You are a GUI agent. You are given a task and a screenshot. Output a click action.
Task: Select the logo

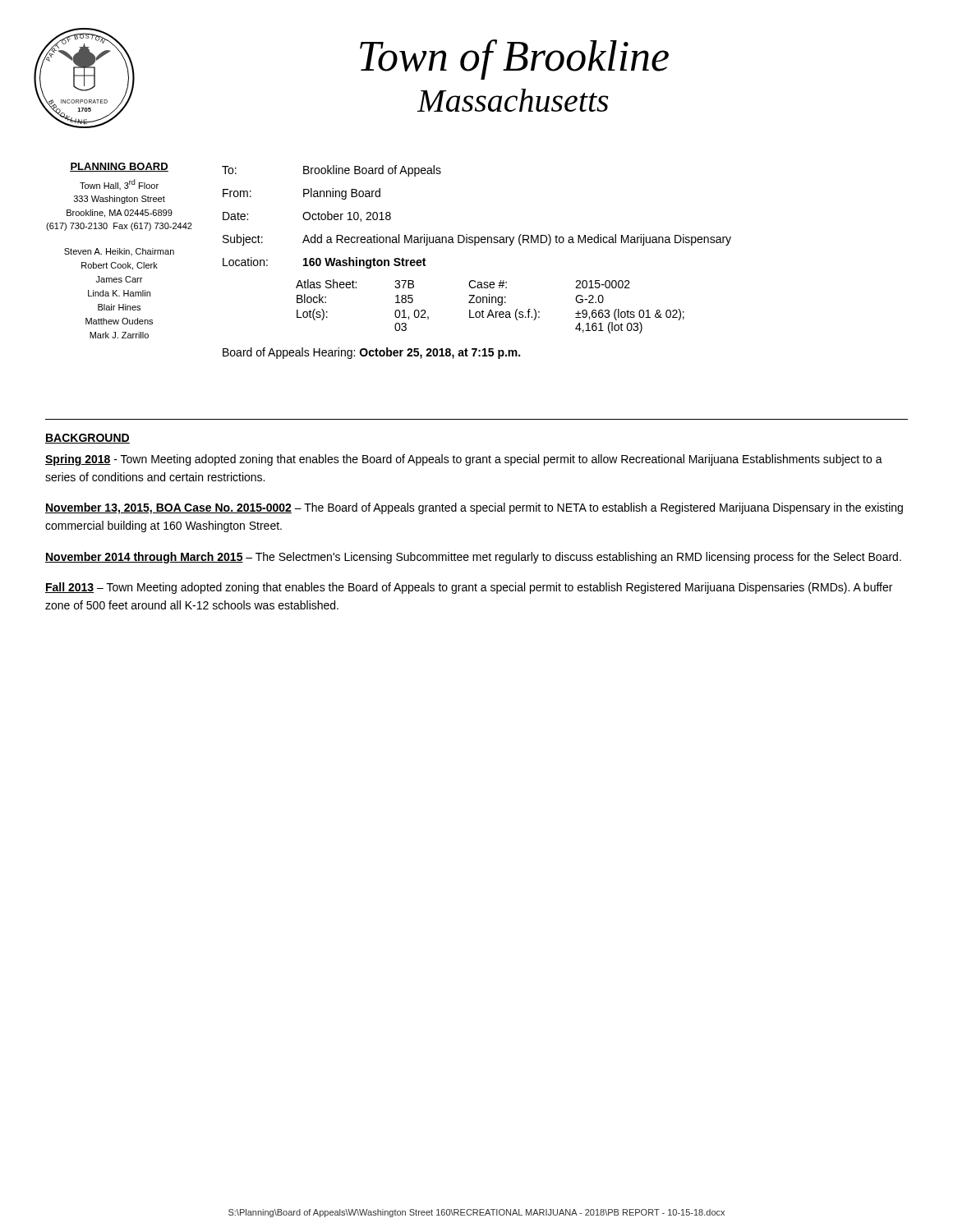click(86, 79)
